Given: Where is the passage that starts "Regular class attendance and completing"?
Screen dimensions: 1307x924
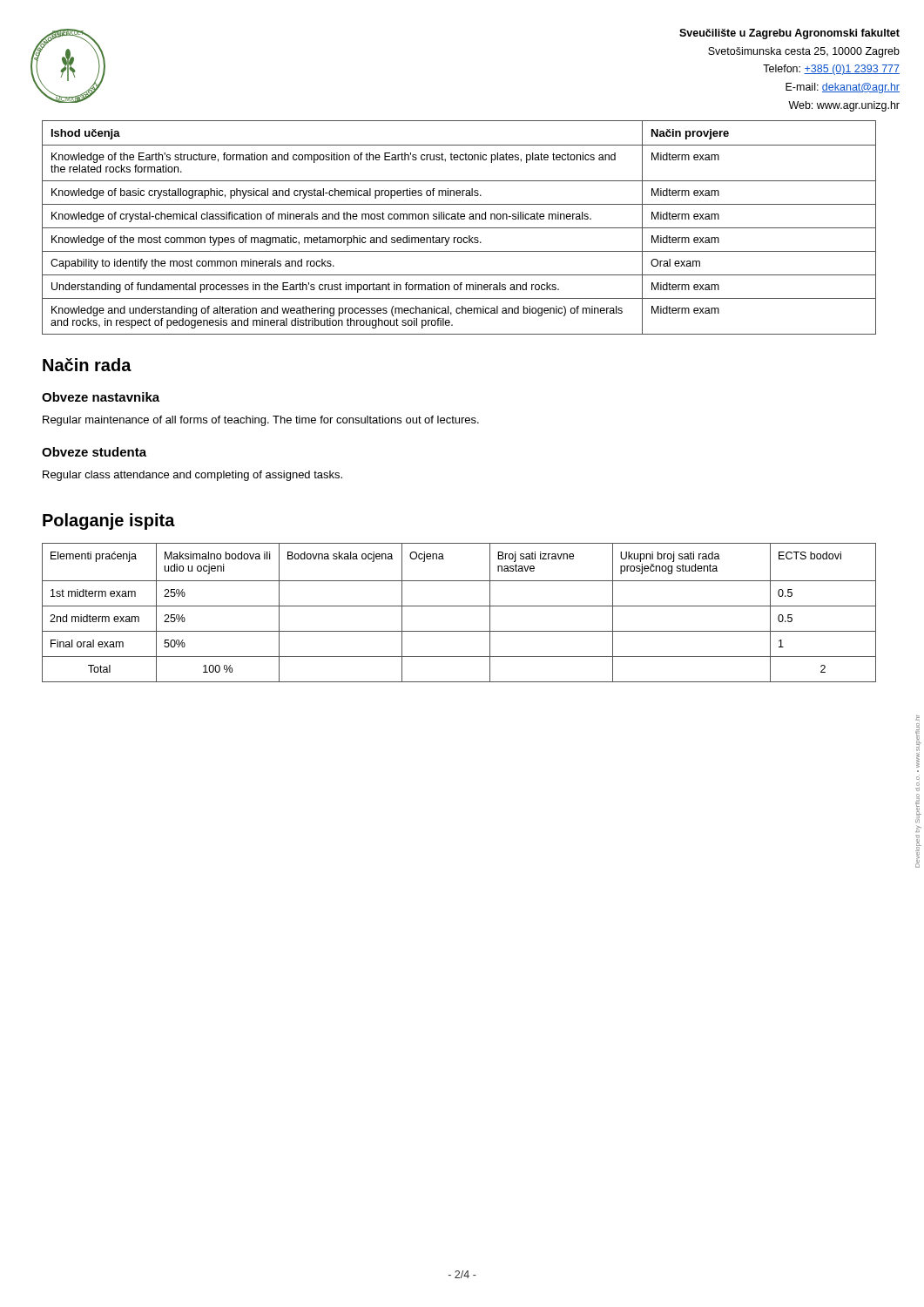Looking at the screenshot, I should coord(192,476).
